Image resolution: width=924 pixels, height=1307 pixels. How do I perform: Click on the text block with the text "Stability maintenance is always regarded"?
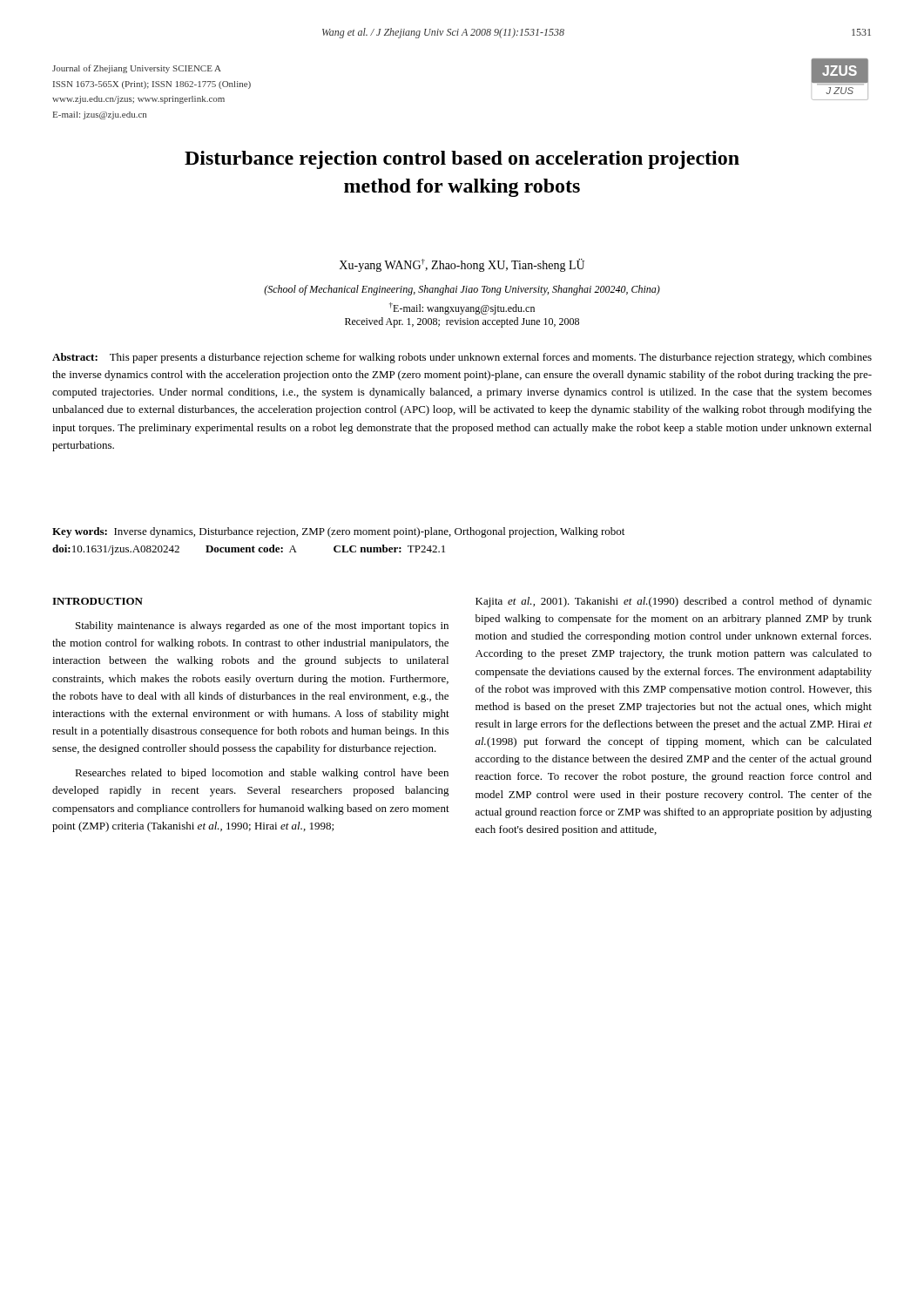tap(251, 726)
